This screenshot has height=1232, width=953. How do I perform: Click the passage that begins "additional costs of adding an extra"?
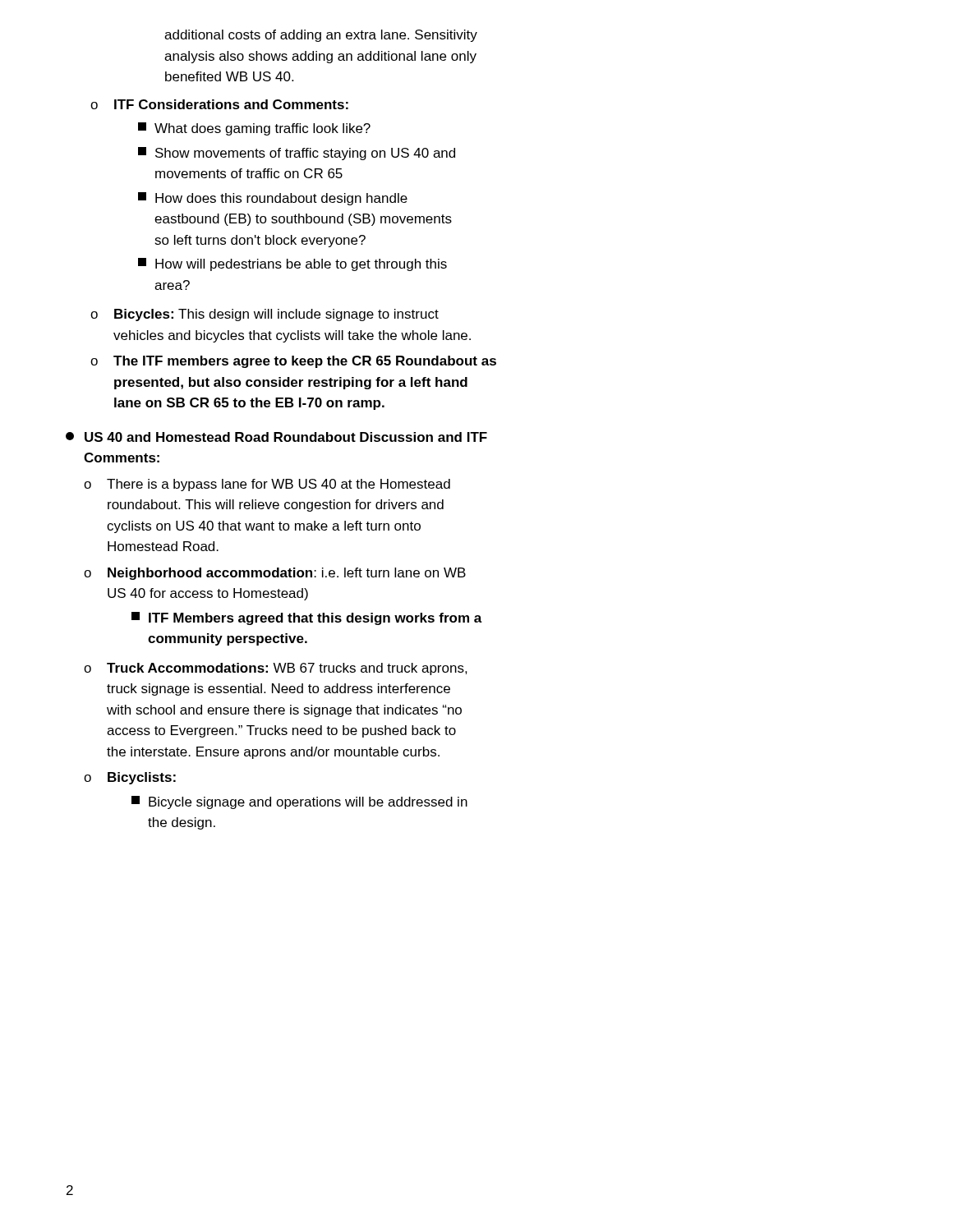click(321, 56)
